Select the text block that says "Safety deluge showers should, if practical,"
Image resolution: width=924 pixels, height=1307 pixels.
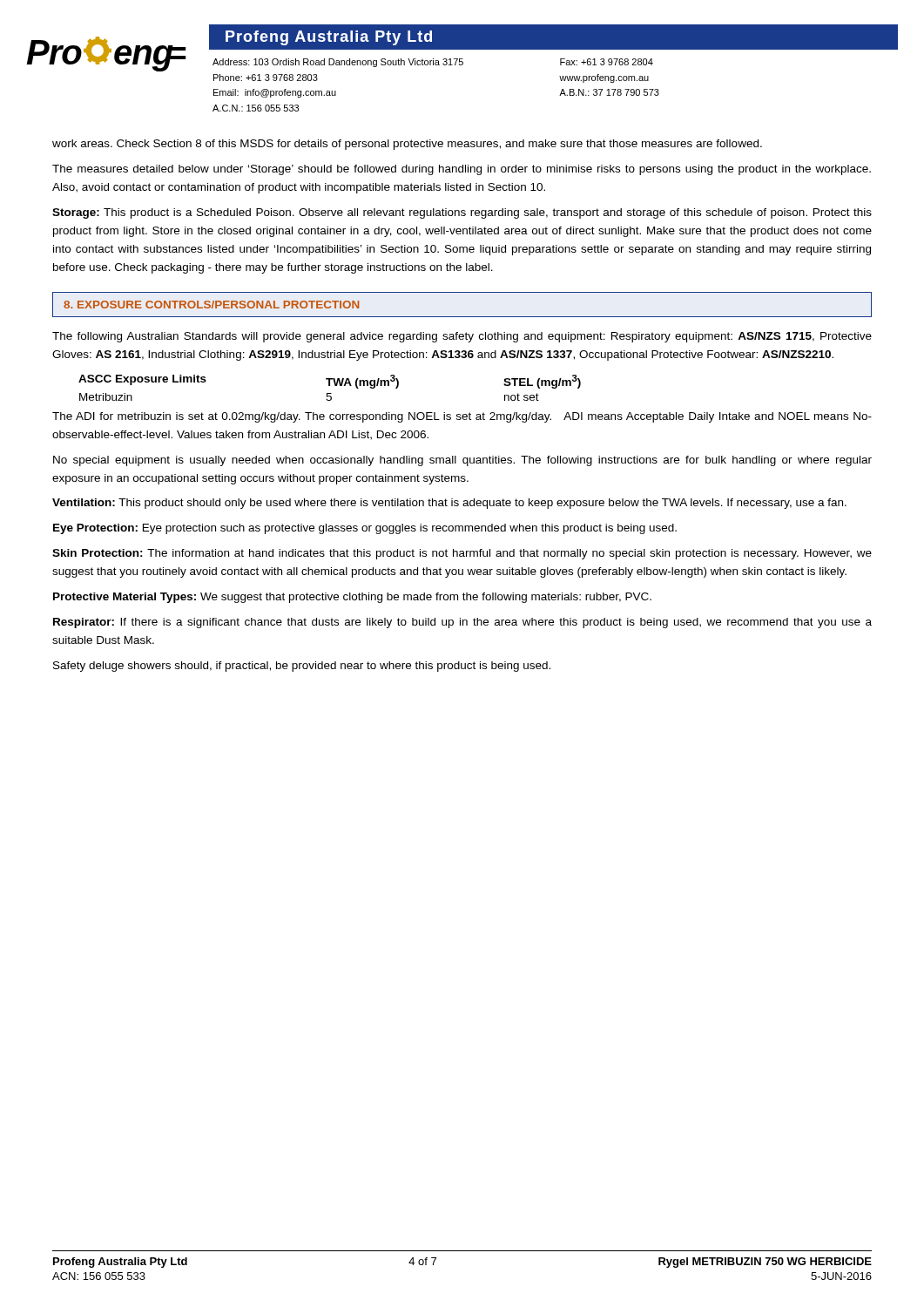click(x=302, y=665)
